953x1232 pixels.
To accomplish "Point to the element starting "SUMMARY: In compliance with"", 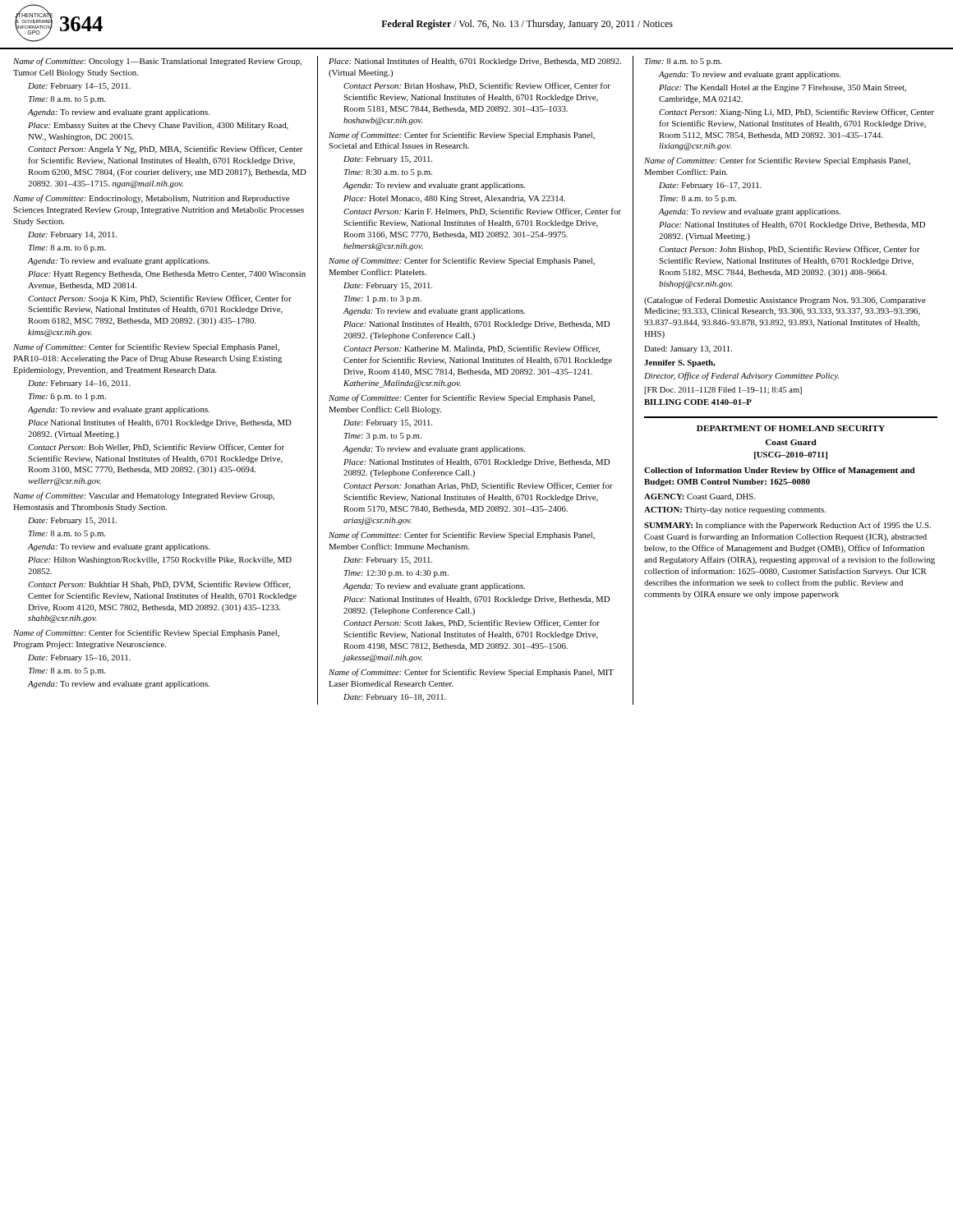I will (791, 560).
